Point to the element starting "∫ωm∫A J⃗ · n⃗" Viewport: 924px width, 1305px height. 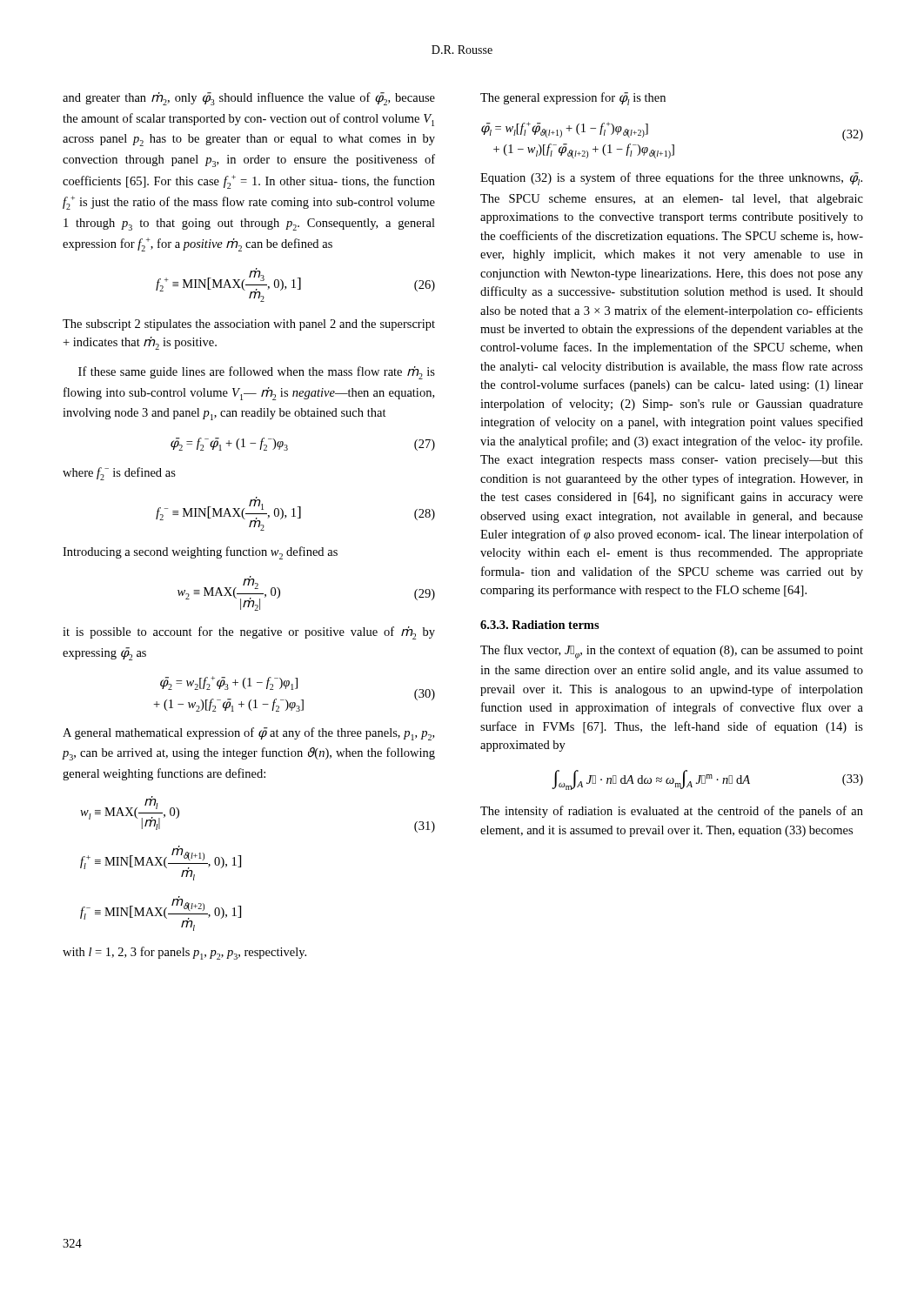point(672,779)
